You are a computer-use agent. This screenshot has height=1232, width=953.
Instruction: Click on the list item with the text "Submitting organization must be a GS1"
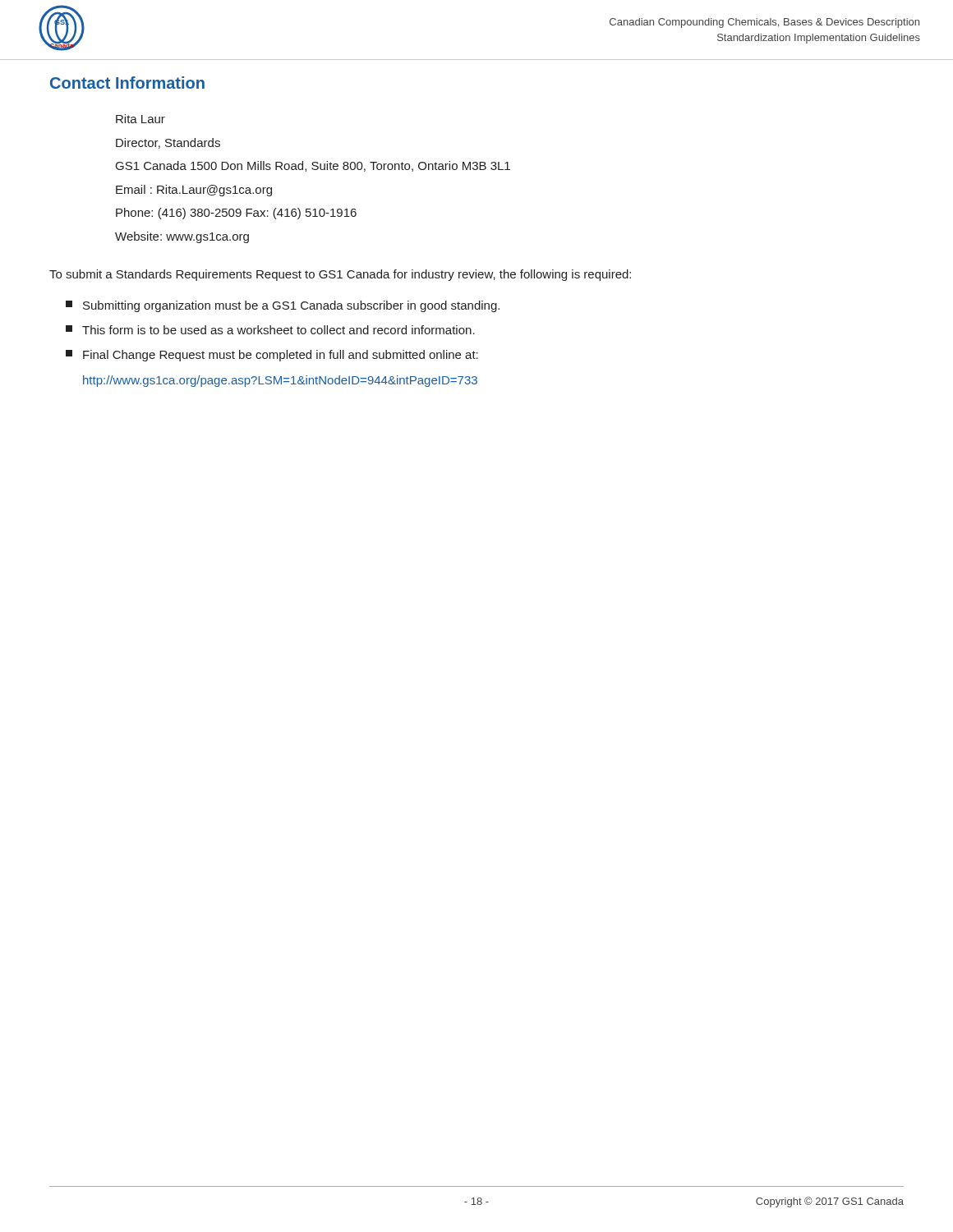click(283, 306)
